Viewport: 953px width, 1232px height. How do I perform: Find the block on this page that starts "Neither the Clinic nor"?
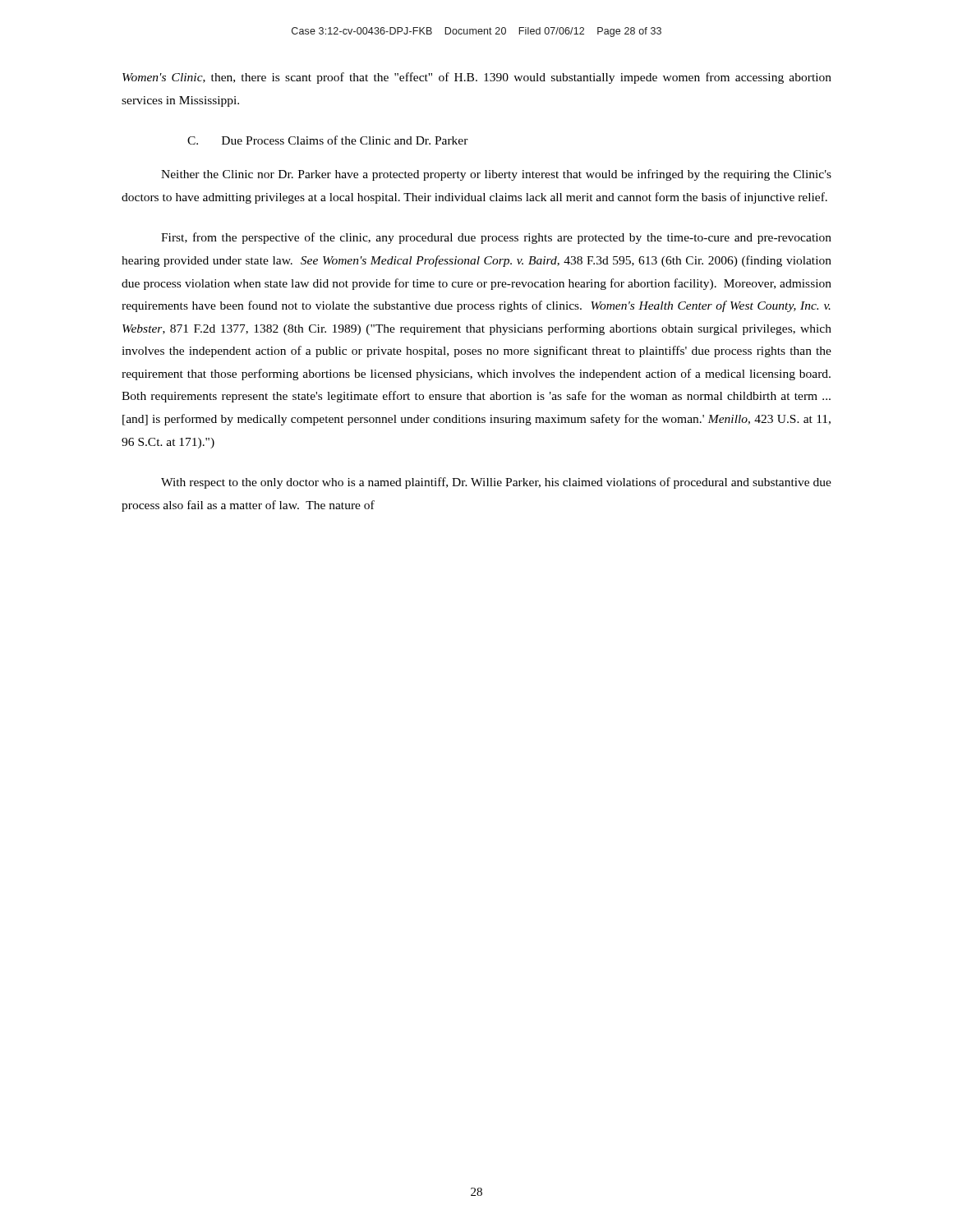(476, 185)
